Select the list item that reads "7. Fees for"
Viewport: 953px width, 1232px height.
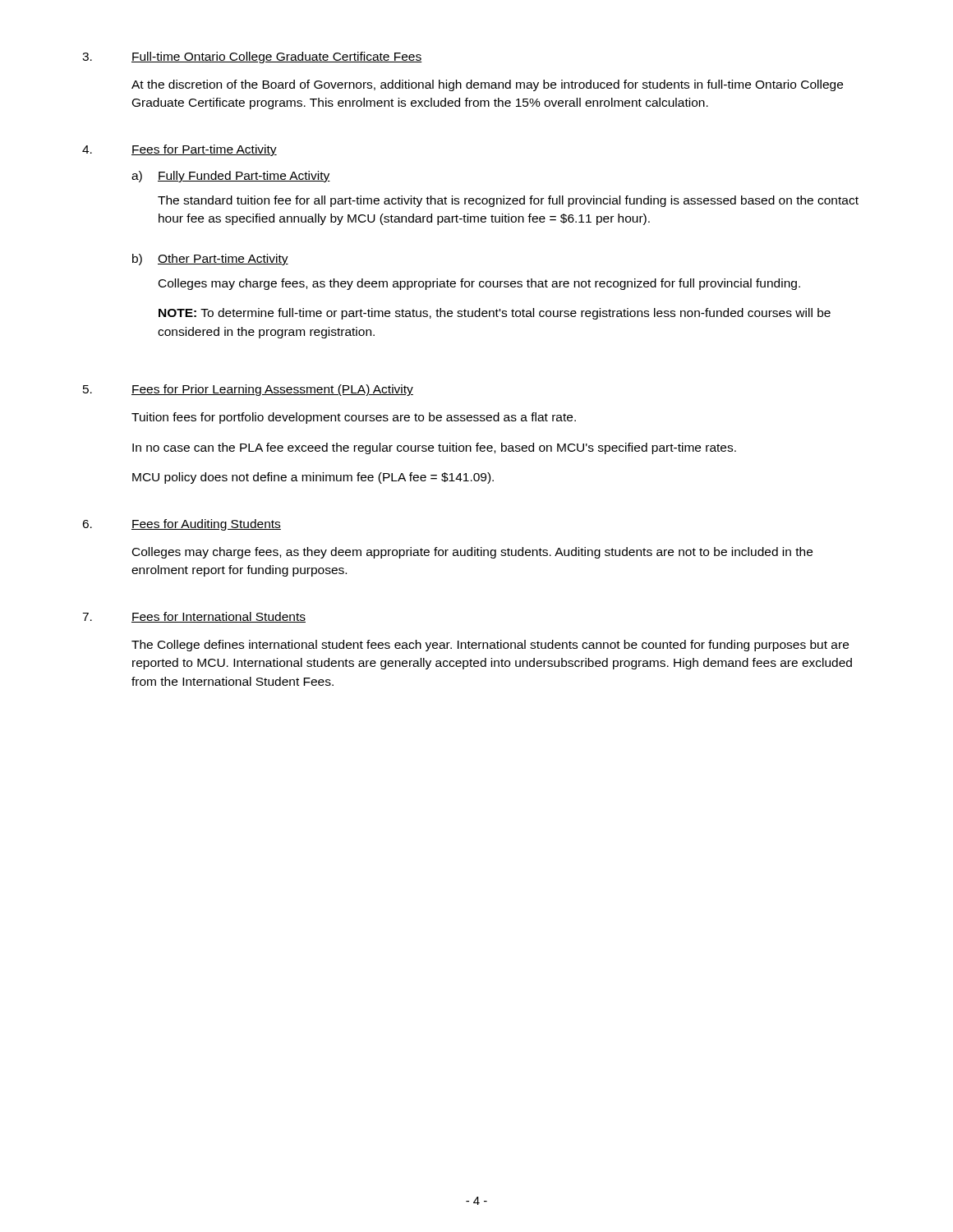click(x=476, y=656)
